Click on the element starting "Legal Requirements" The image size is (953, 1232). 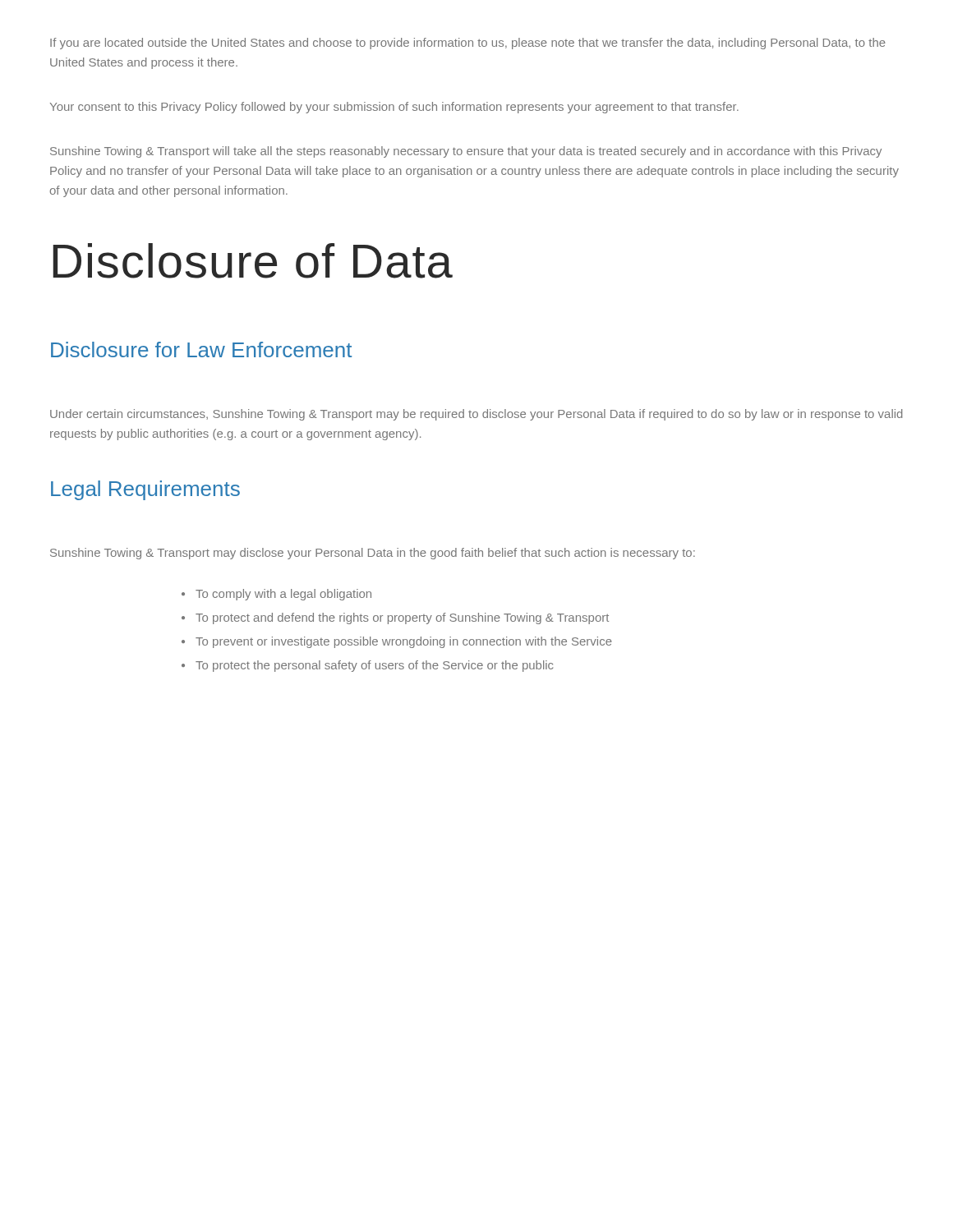pos(145,489)
